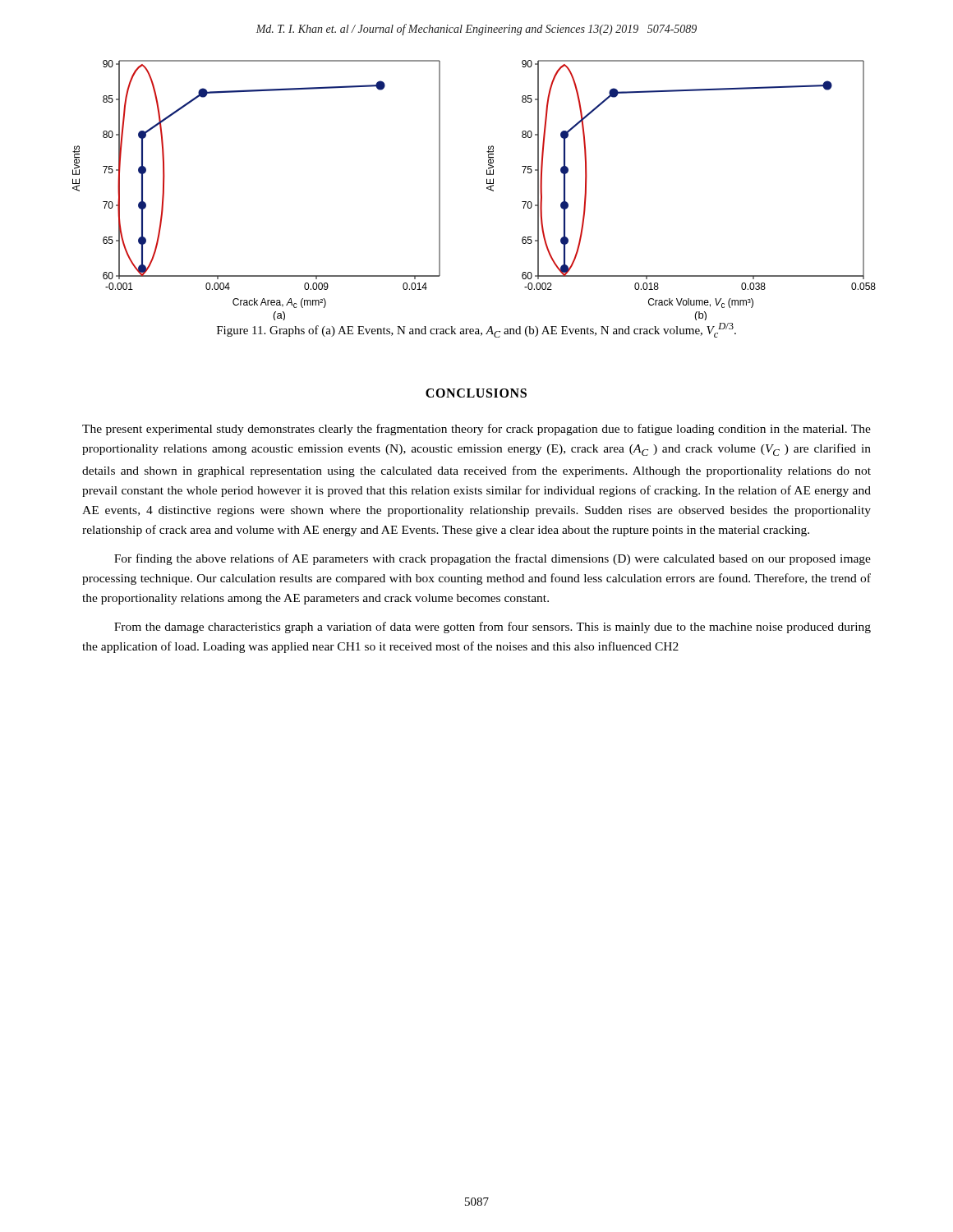Click on the block starting "Figure 11. Graphs of (a) AE Events, N"
Viewport: 953px width, 1232px height.
[476, 330]
